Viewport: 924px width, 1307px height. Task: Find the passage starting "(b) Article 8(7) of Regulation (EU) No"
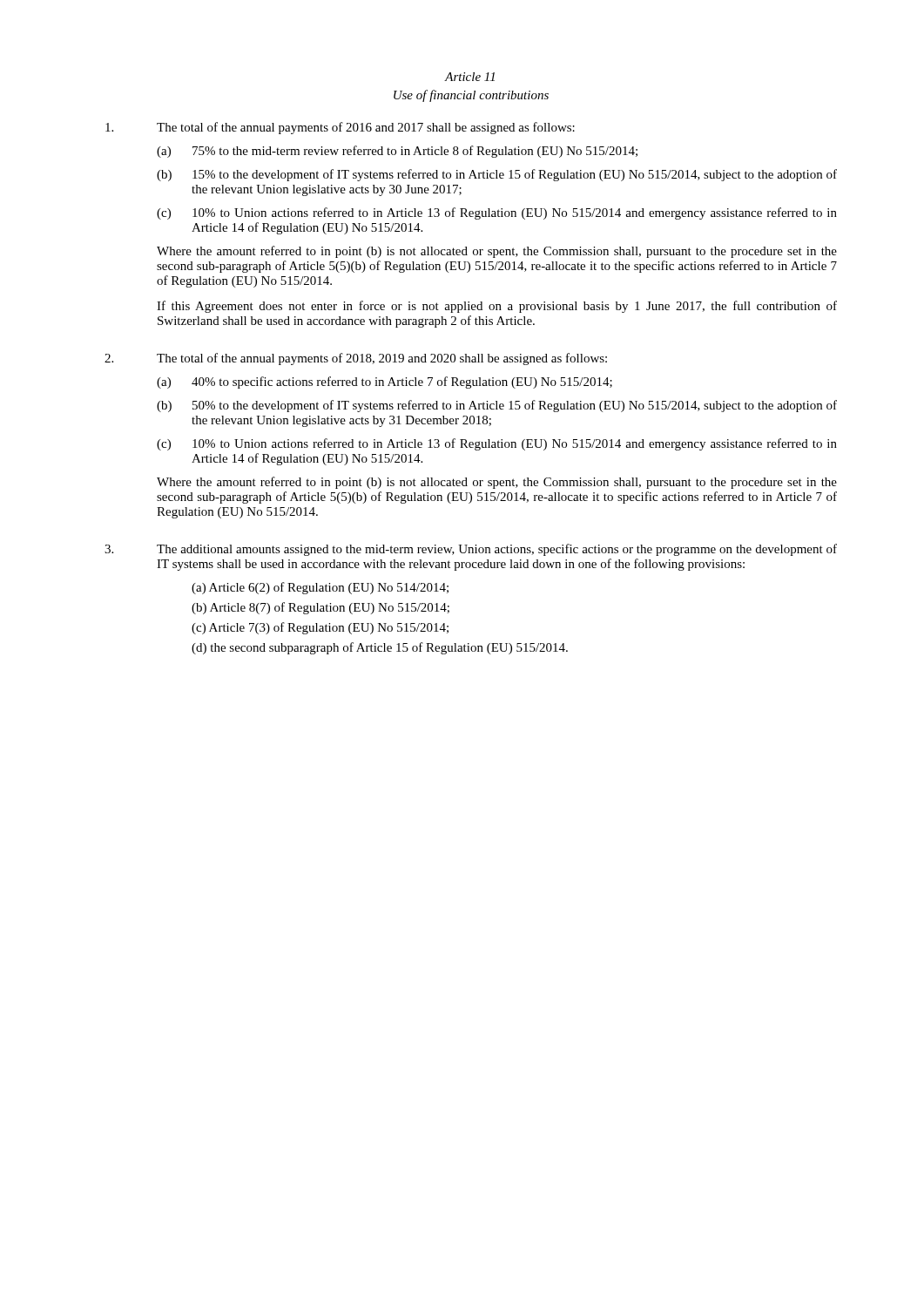pyautogui.click(x=321, y=607)
